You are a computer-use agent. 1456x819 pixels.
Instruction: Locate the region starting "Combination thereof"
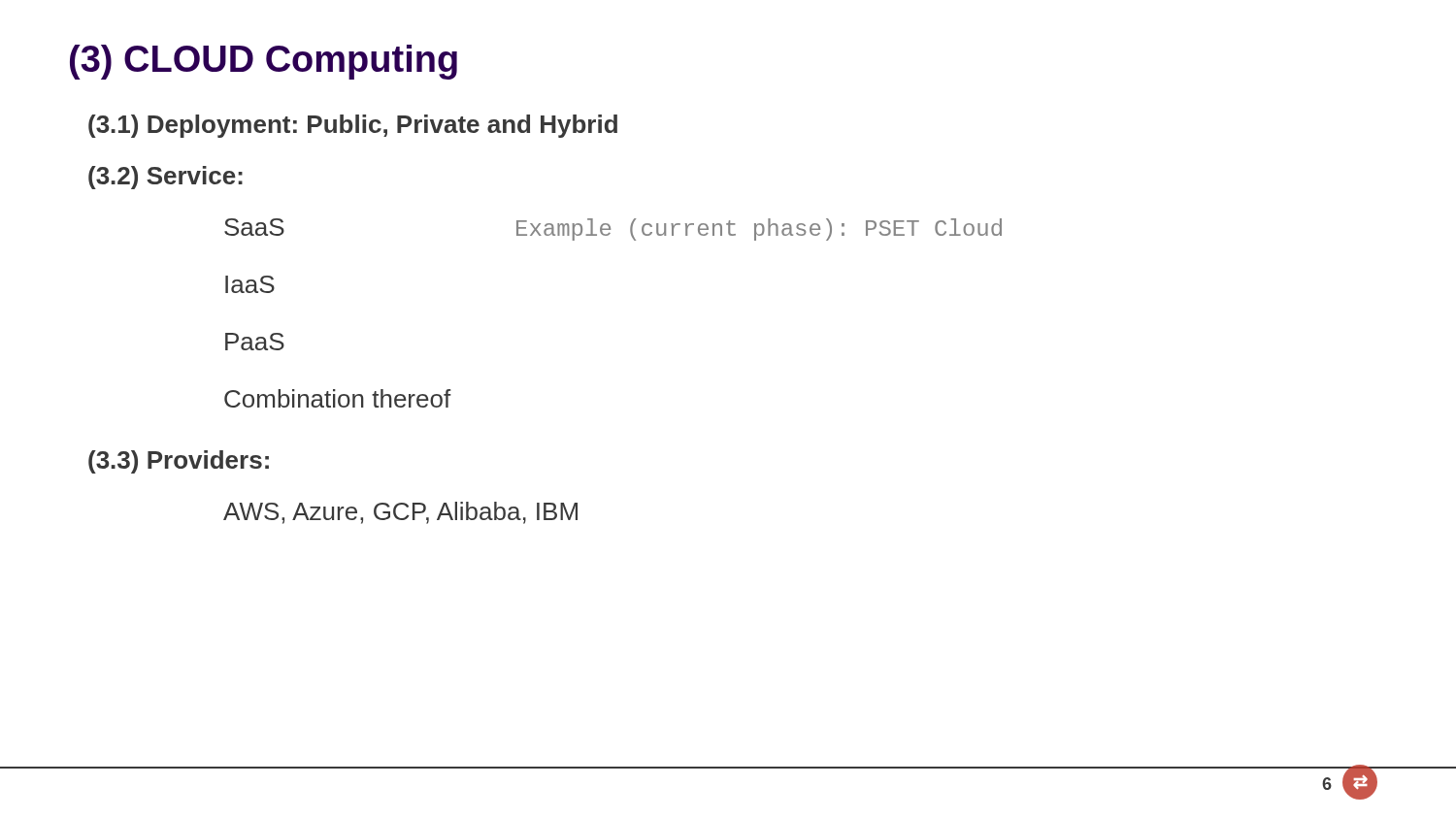pos(337,399)
